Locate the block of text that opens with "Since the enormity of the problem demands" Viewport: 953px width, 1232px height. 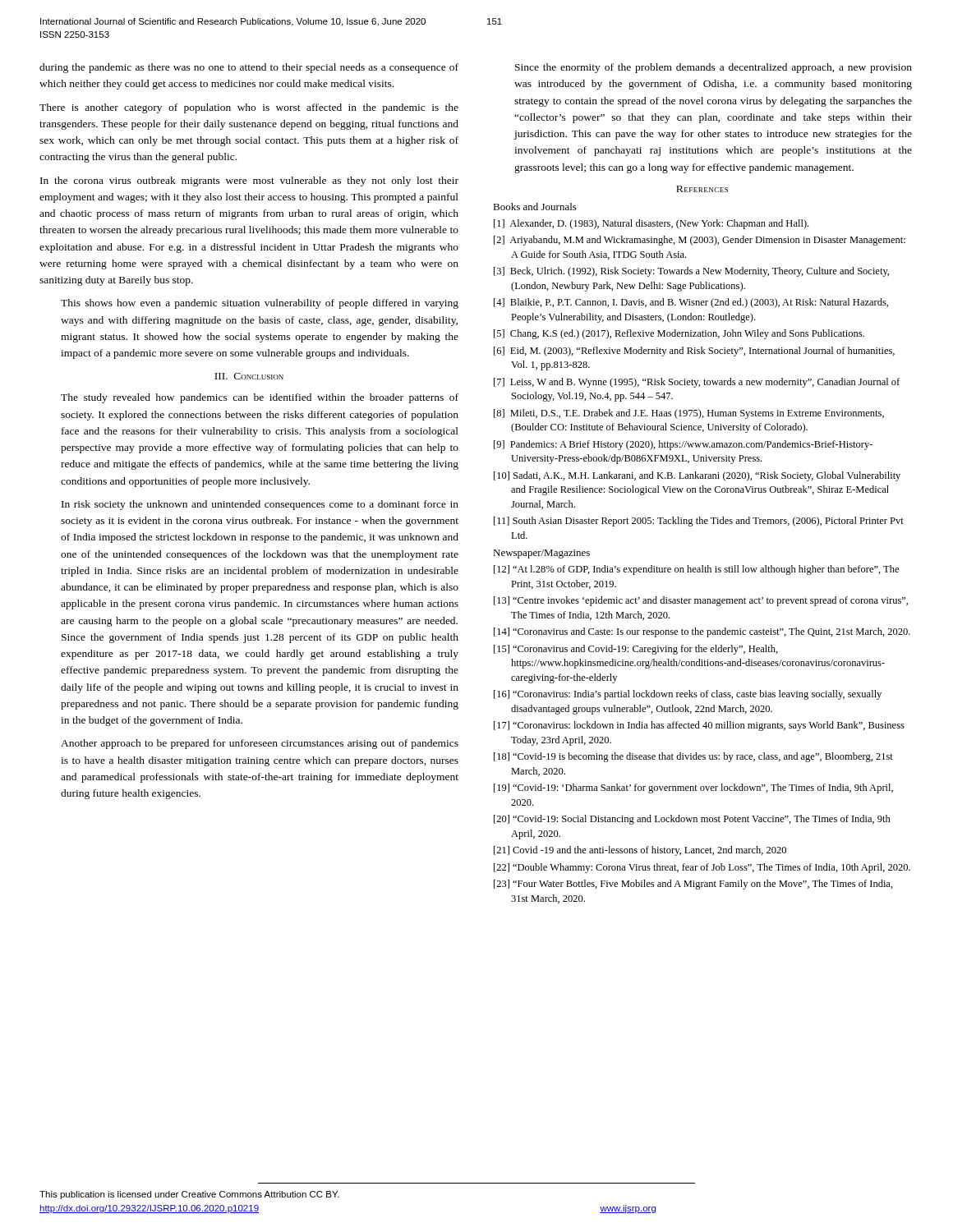702,117
